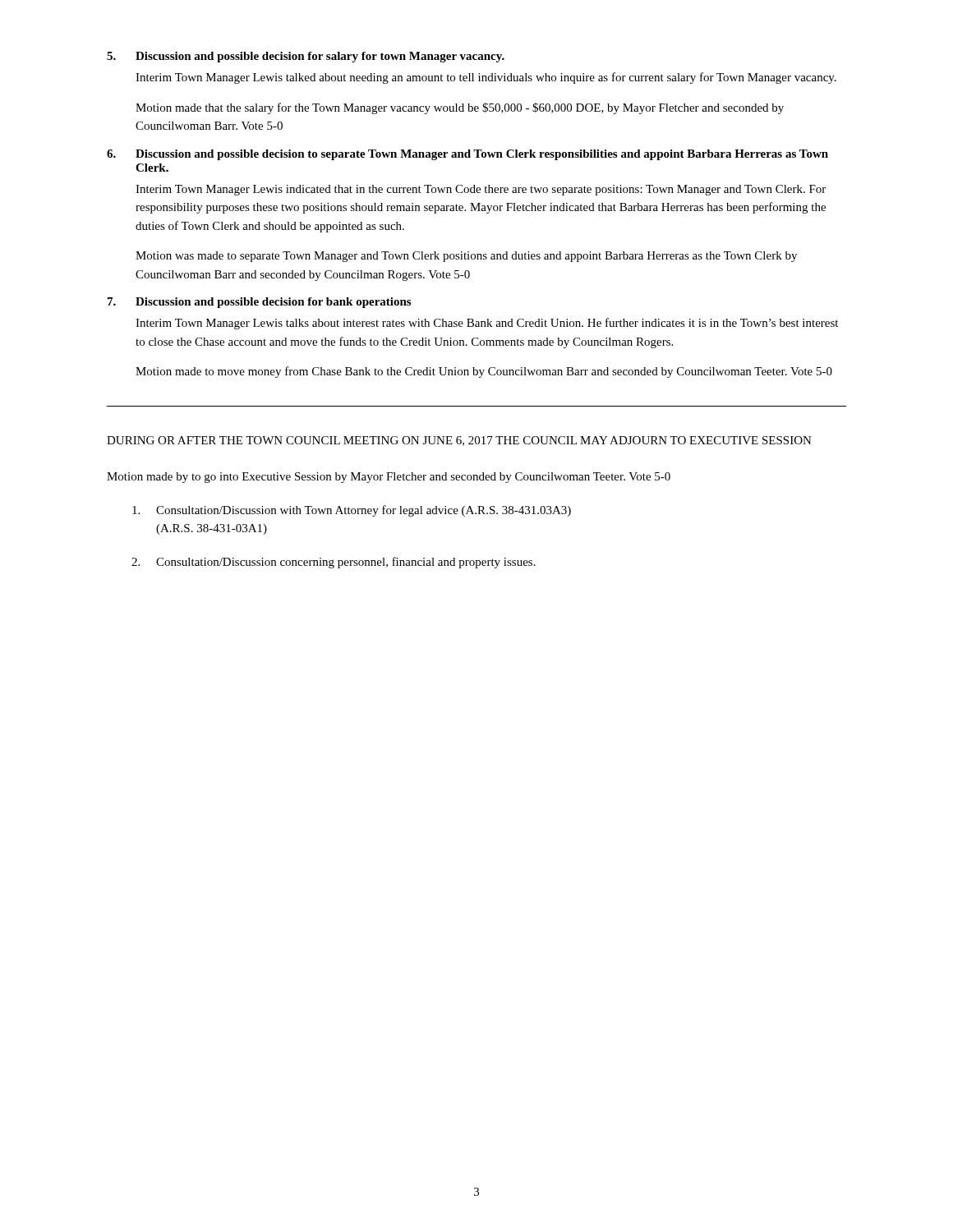
Task: Click on the list item with the text "2. Consultation/Discussion concerning personnel, financial"
Action: [x=489, y=562]
